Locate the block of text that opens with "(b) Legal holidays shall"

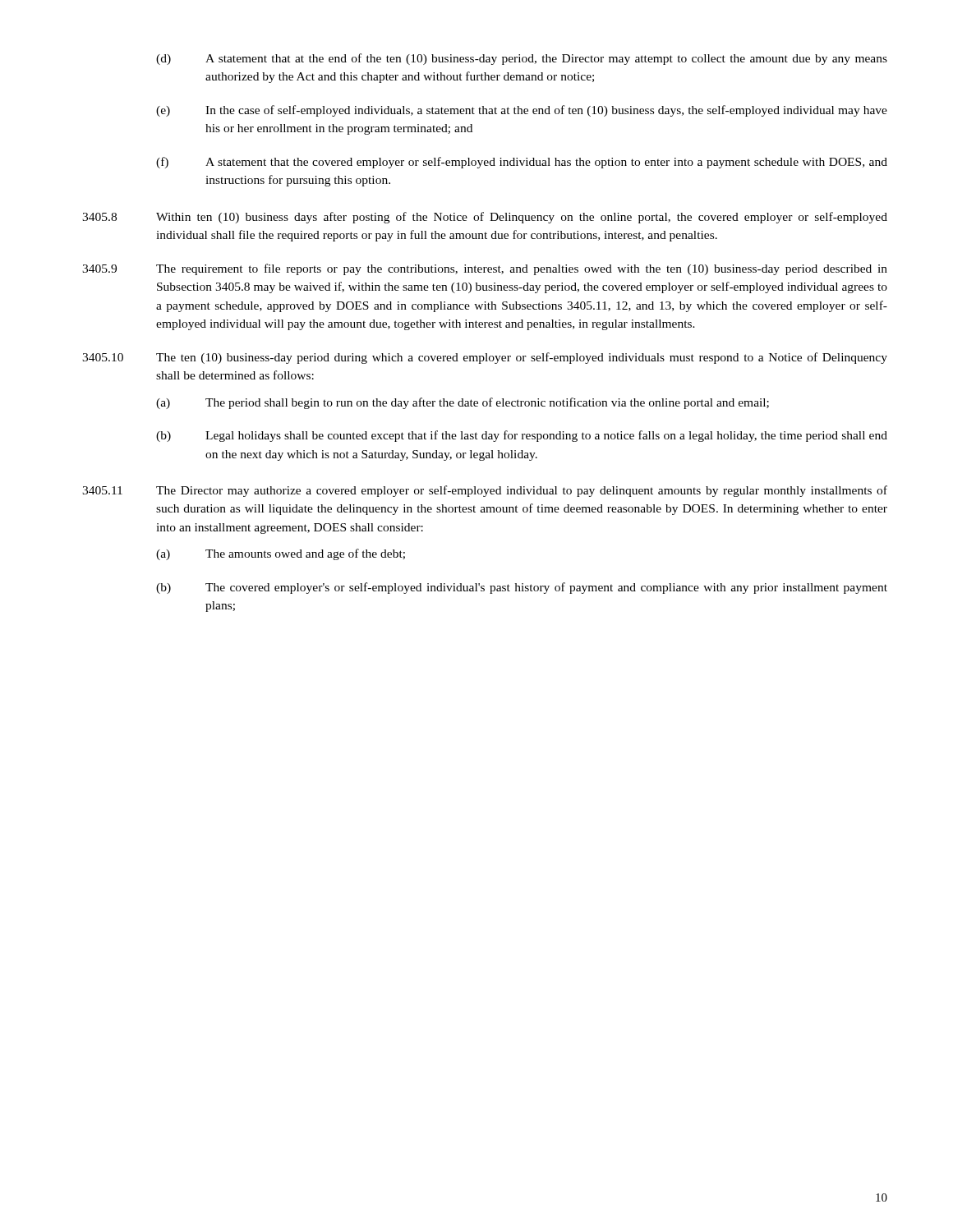[x=522, y=445]
